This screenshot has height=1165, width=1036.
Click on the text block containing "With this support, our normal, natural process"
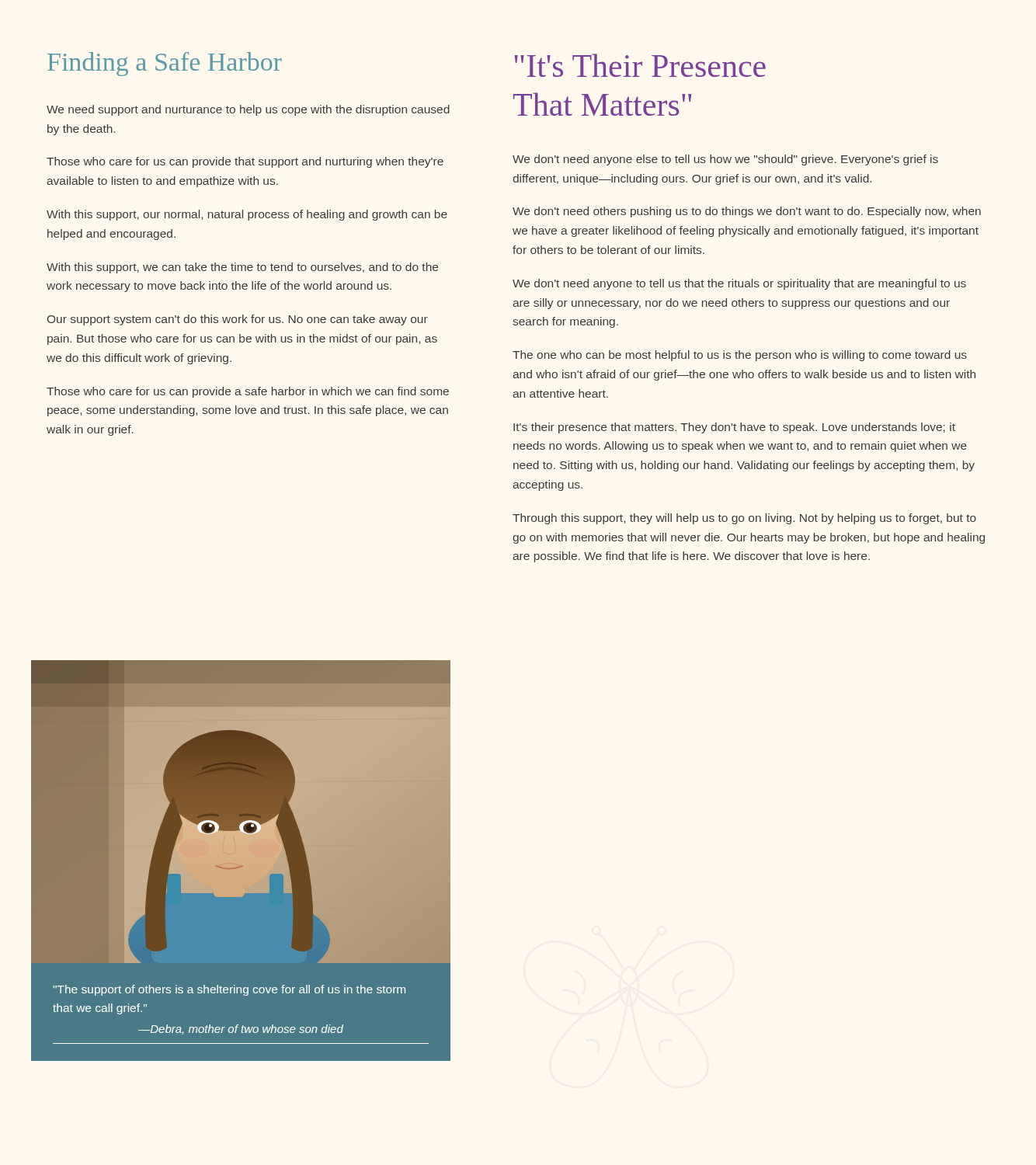coord(247,224)
